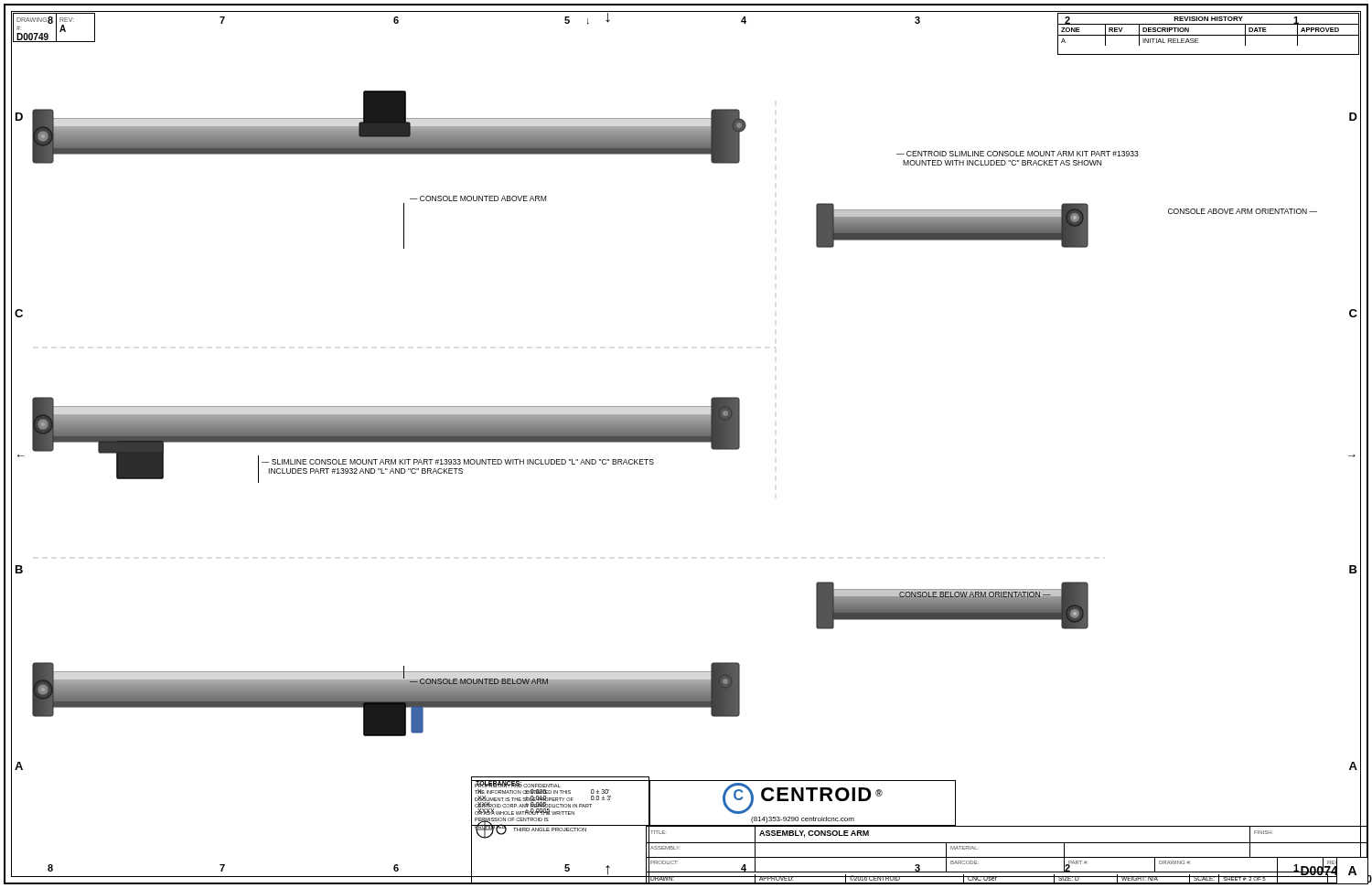This screenshot has height=888, width=1372.
Task: Select the engineering diagram
Action: coord(565,430)
